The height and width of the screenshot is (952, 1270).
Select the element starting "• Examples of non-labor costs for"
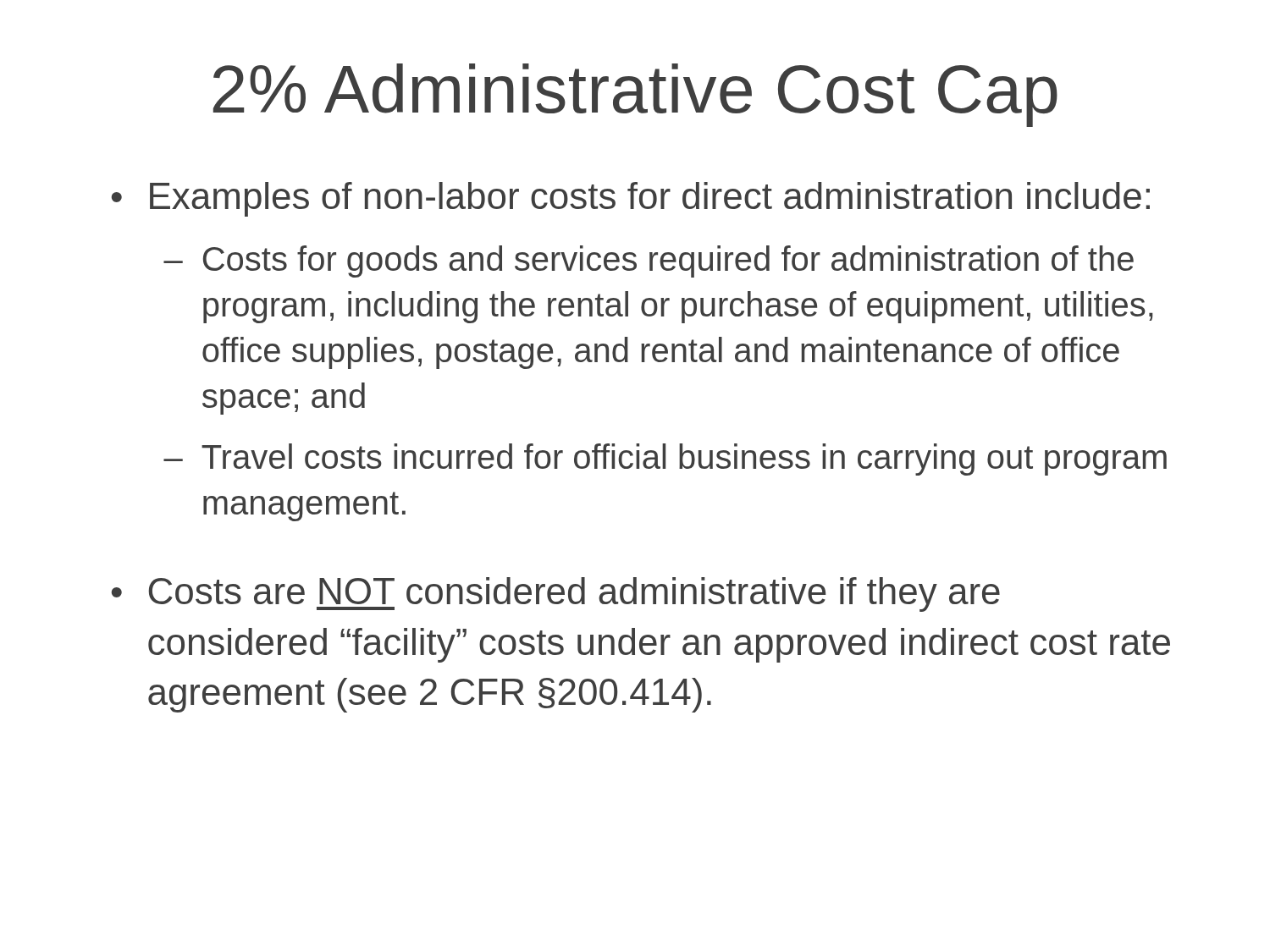point(652,356)
